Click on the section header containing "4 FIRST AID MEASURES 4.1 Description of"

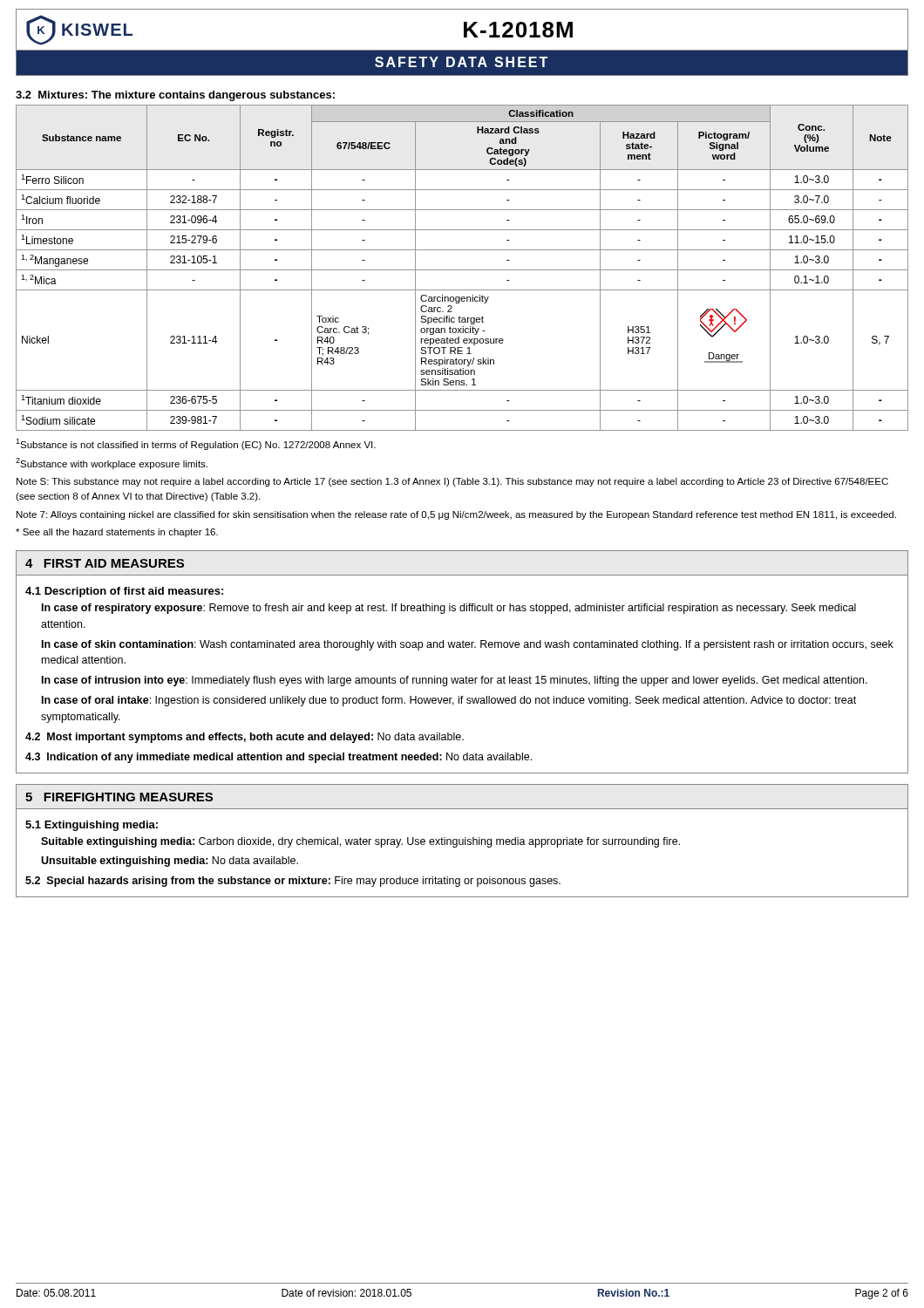click(462, 662)
